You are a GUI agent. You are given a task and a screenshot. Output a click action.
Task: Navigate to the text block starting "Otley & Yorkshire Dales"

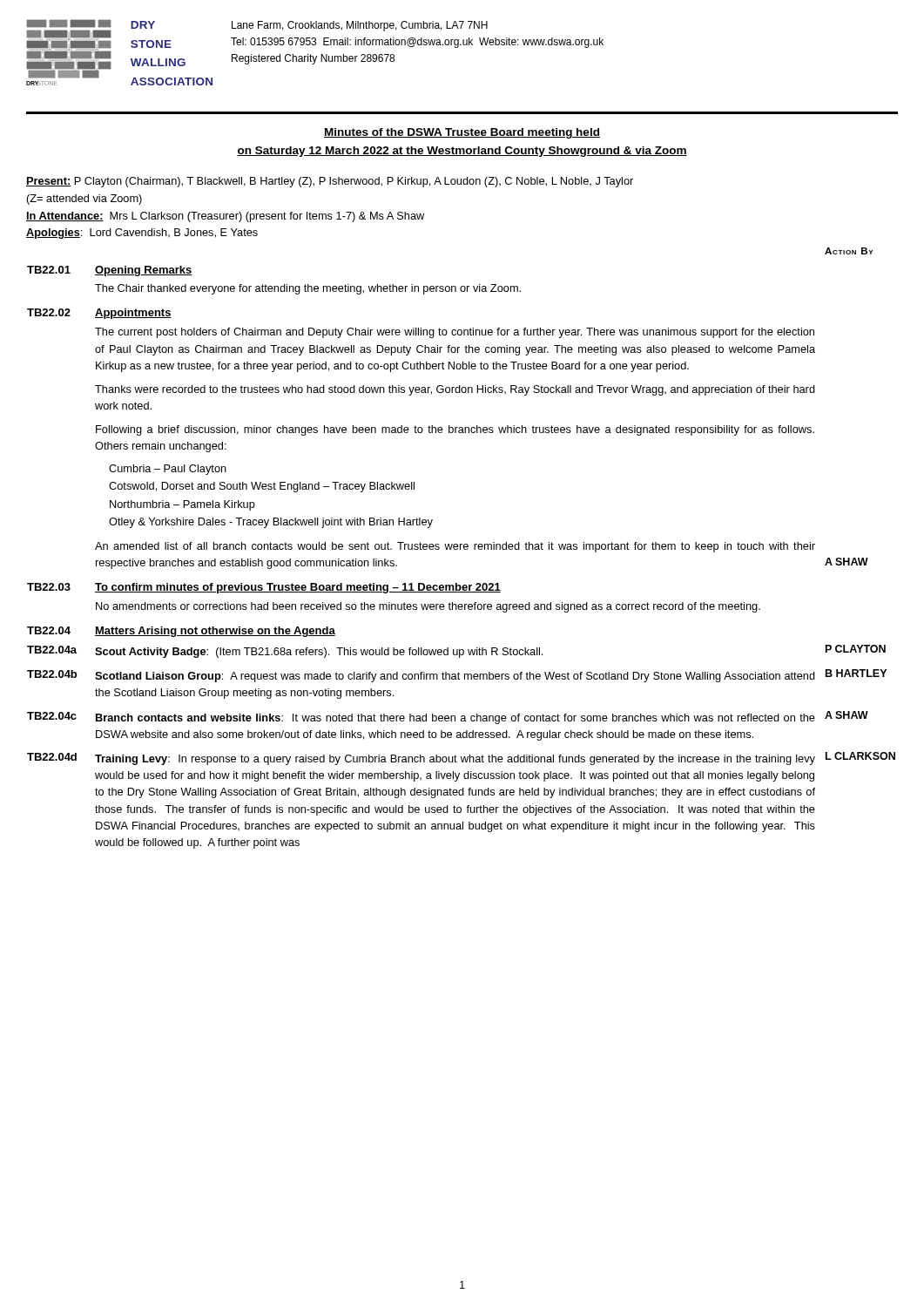[271, 521]
